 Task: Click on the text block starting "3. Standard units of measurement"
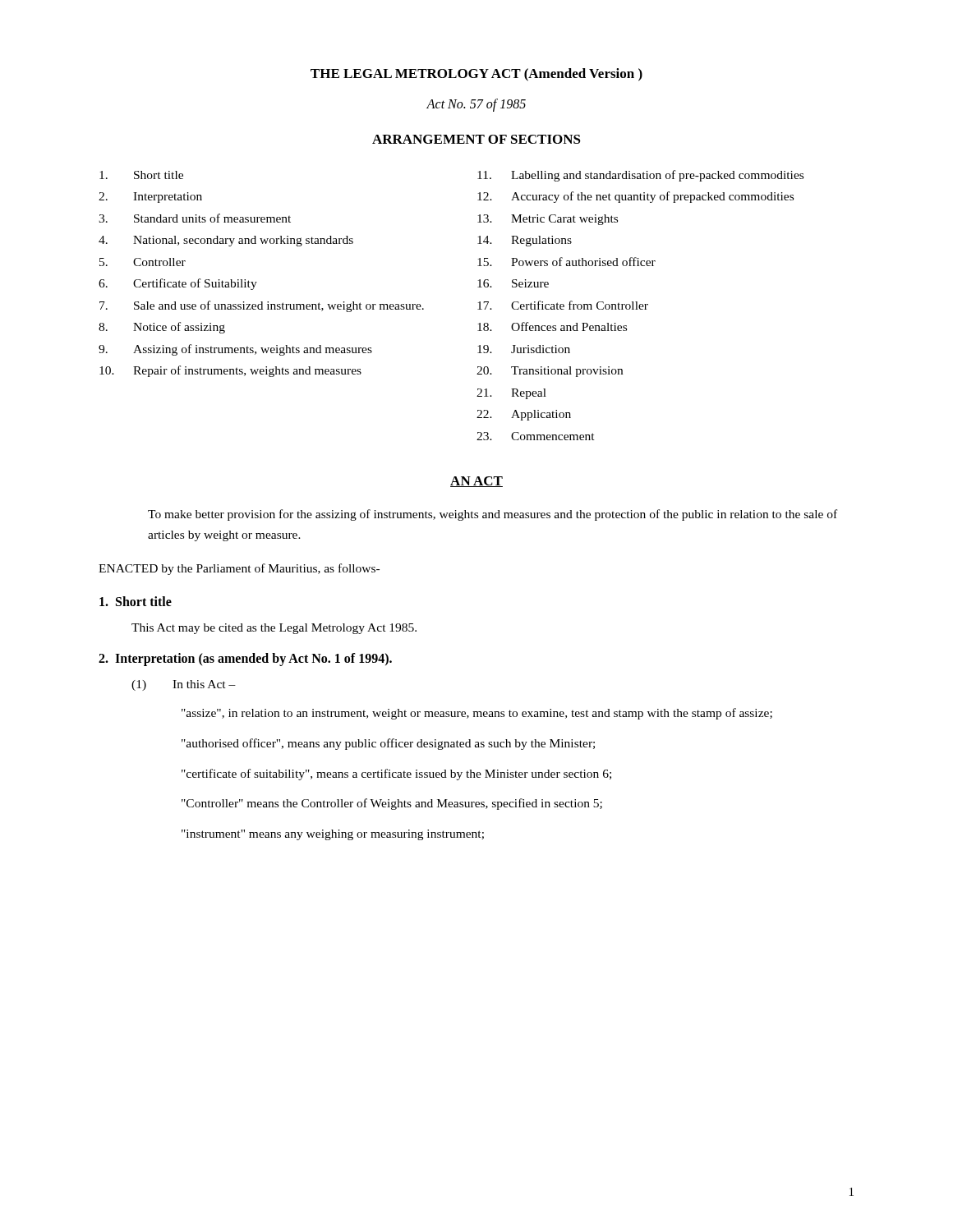pyautogui.click(x=279, y=219)
